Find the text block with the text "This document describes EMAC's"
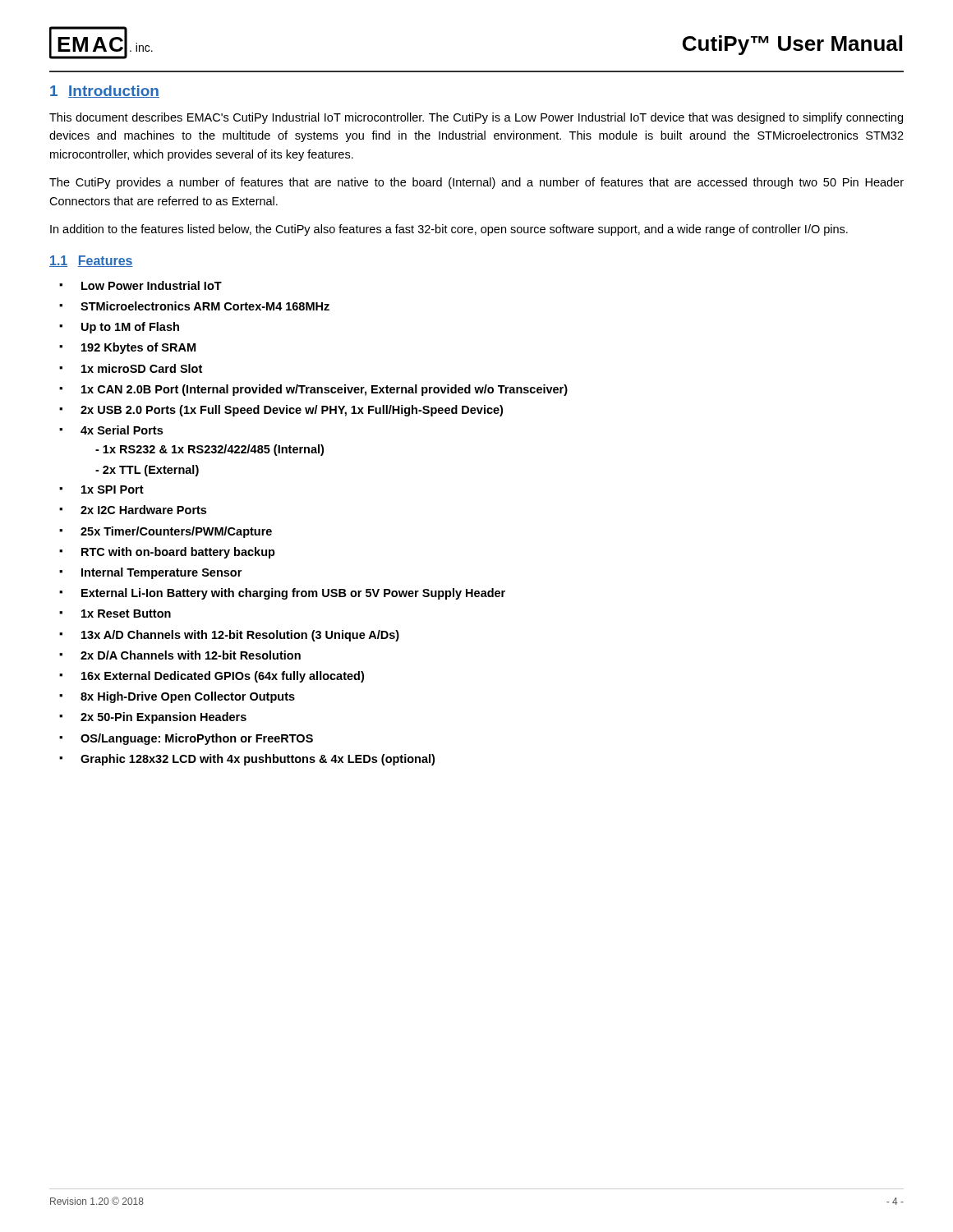This screenshot has height=1232, width=953. point(476,136)
